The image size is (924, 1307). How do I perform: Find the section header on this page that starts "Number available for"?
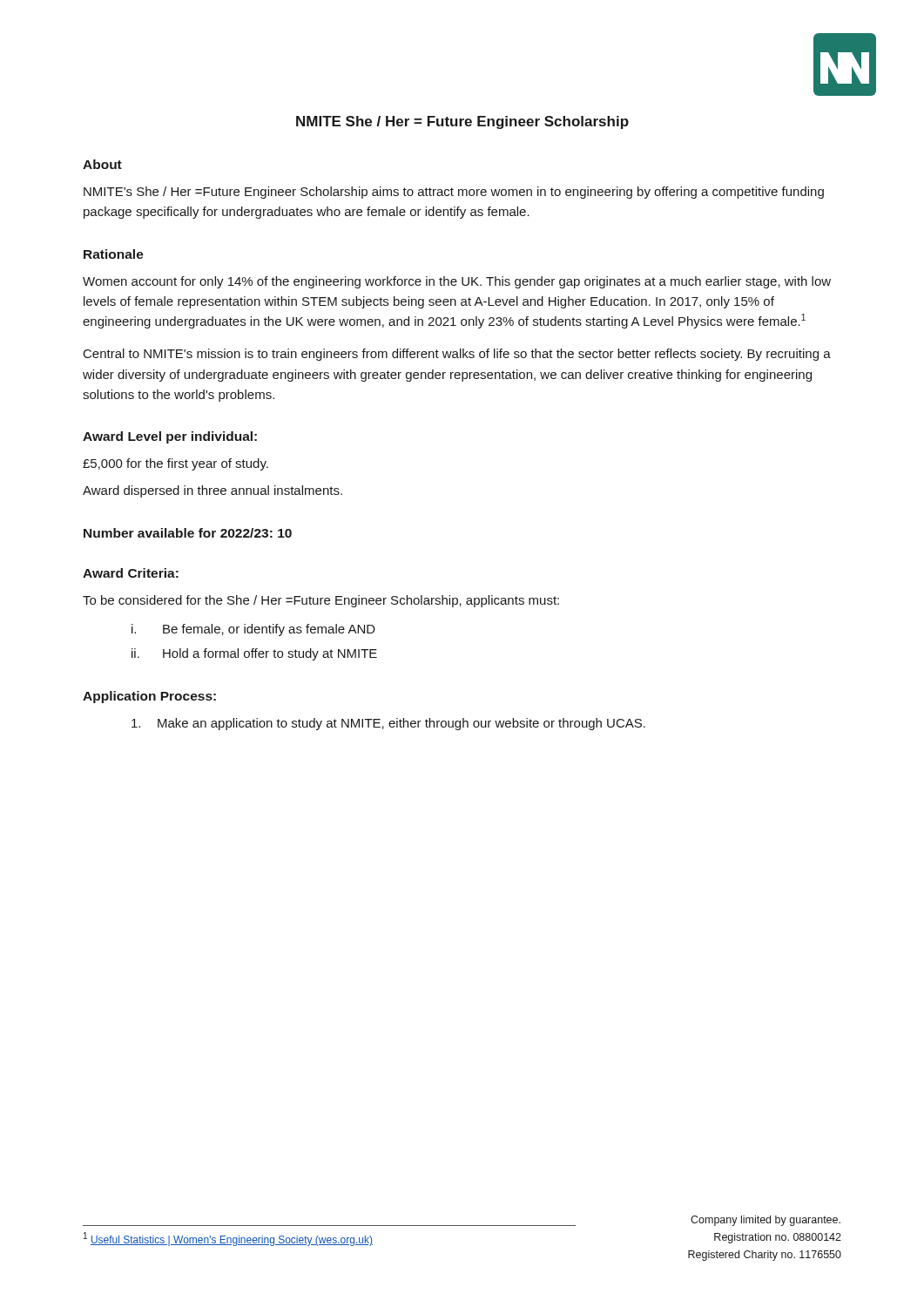pyautogui.click(x=187, y=532)
